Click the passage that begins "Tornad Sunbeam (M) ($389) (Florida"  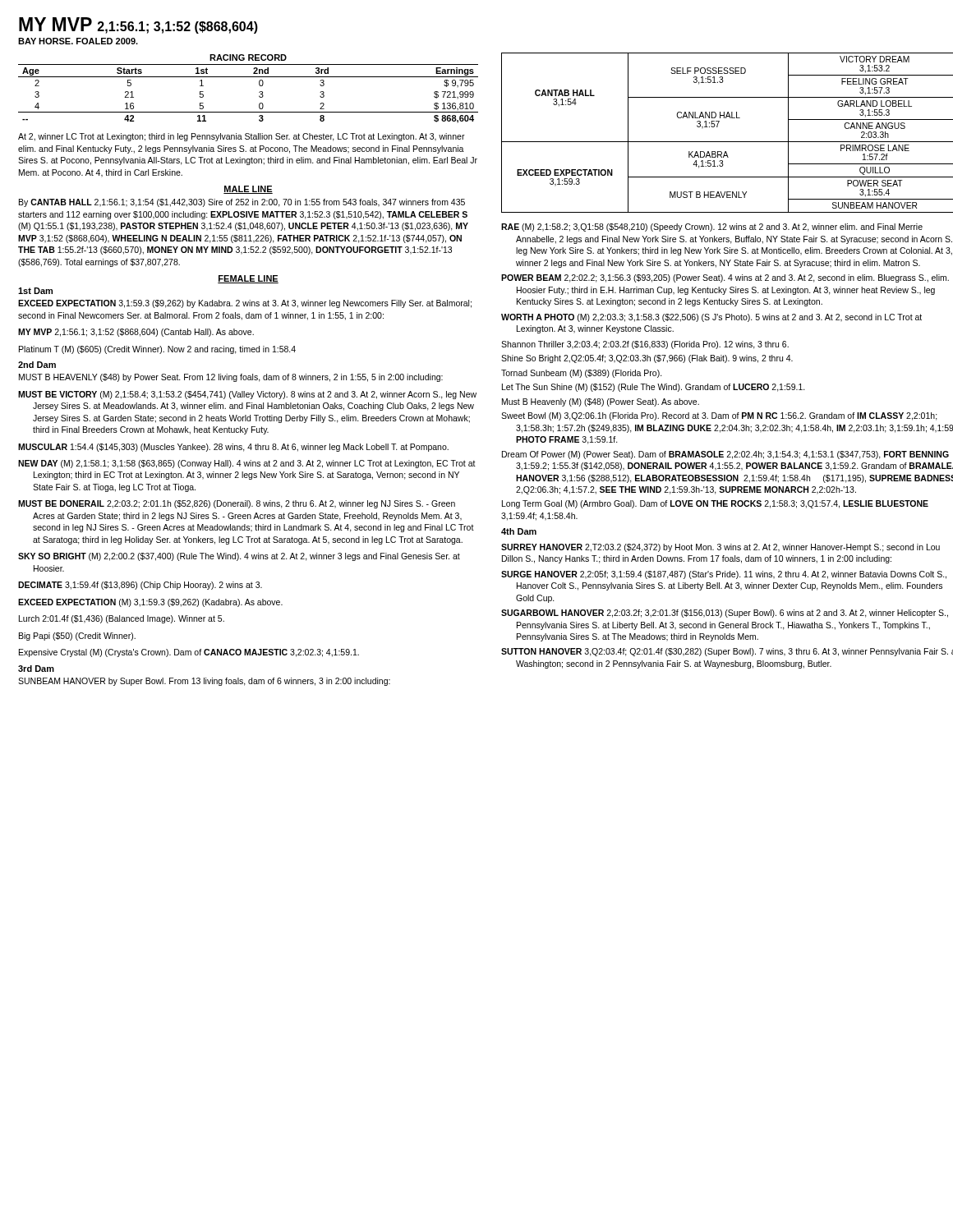582,373
